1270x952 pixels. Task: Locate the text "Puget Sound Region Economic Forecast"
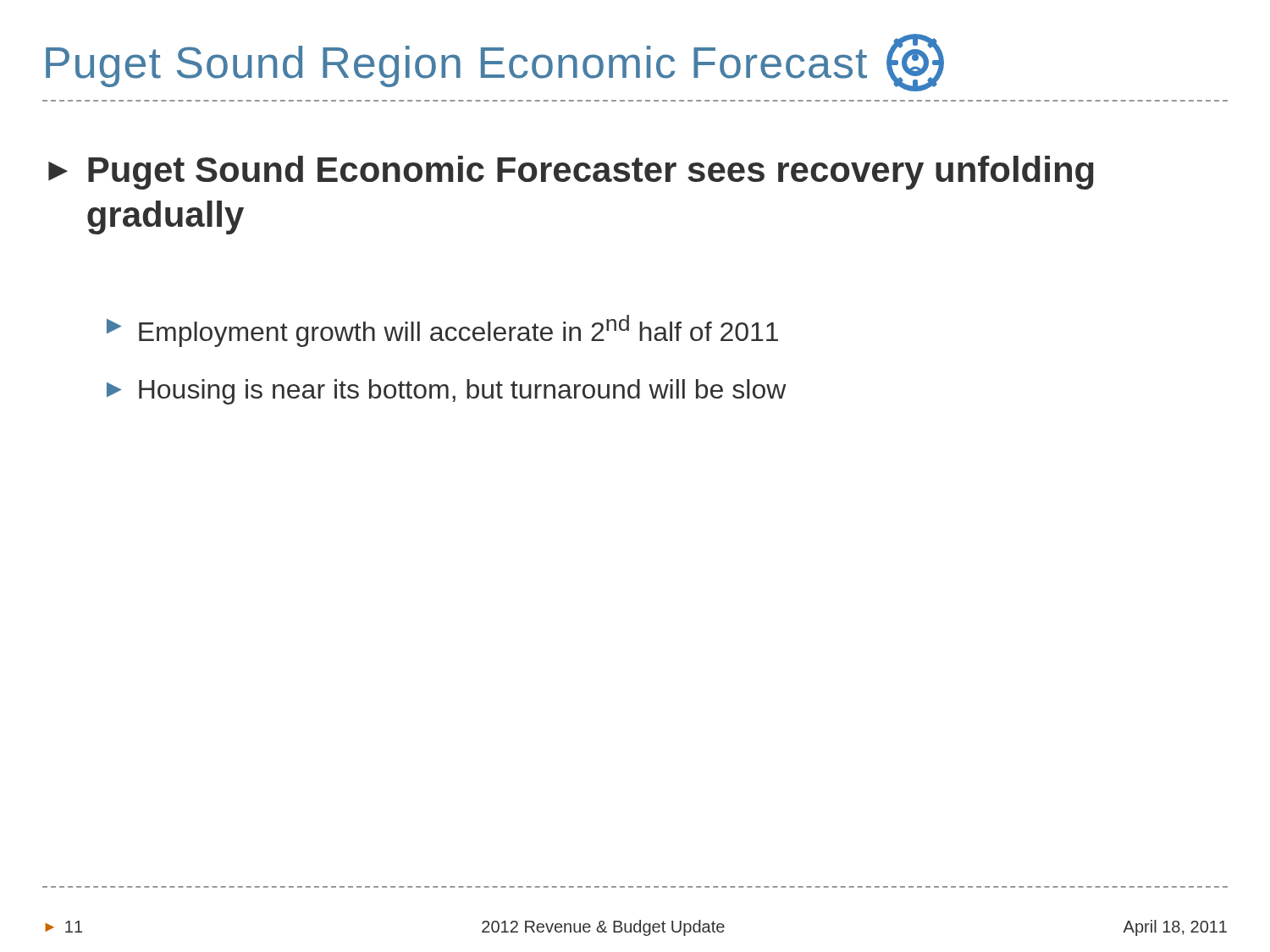[635, 67]
